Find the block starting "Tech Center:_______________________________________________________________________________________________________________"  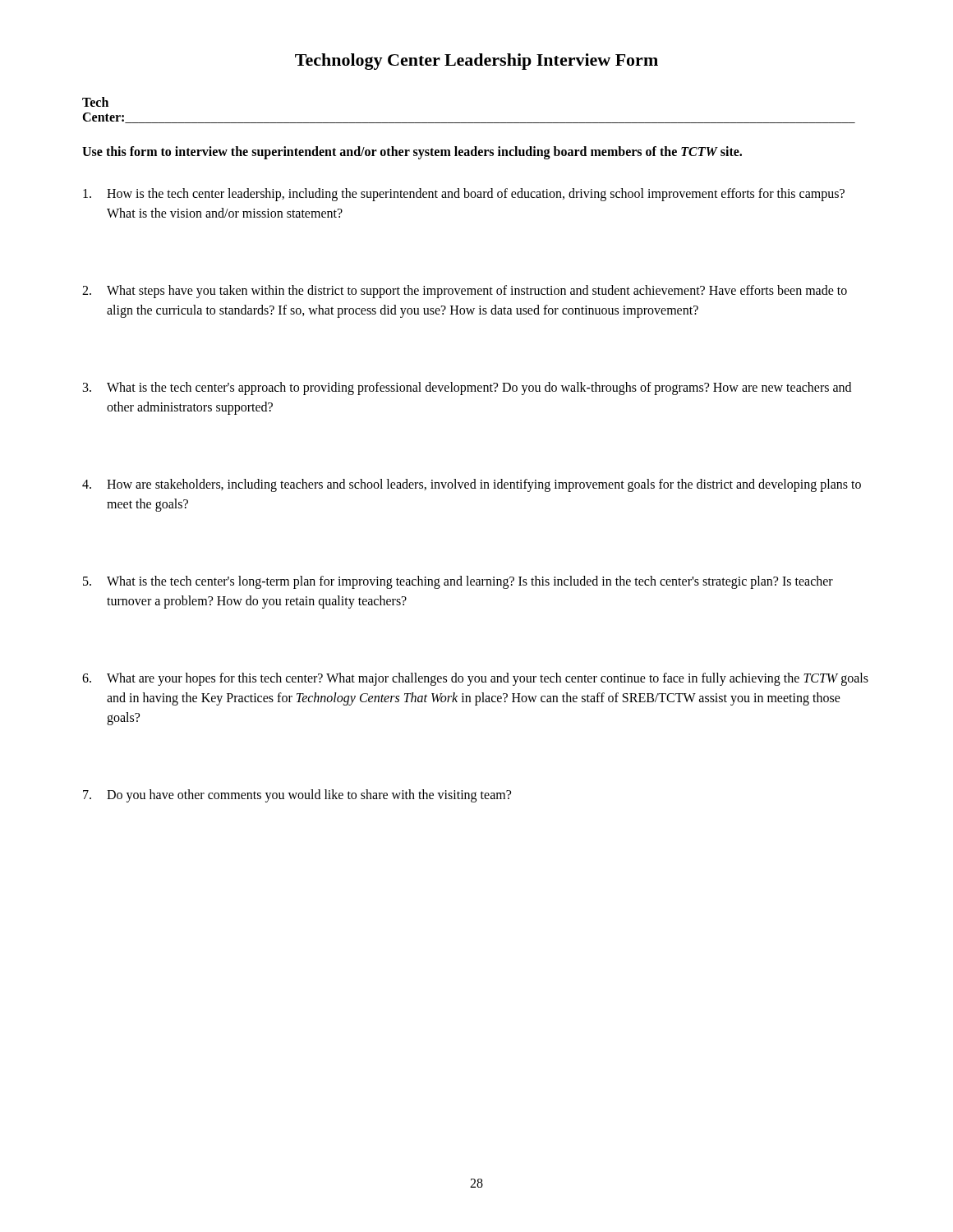click(x=95, y=102)
